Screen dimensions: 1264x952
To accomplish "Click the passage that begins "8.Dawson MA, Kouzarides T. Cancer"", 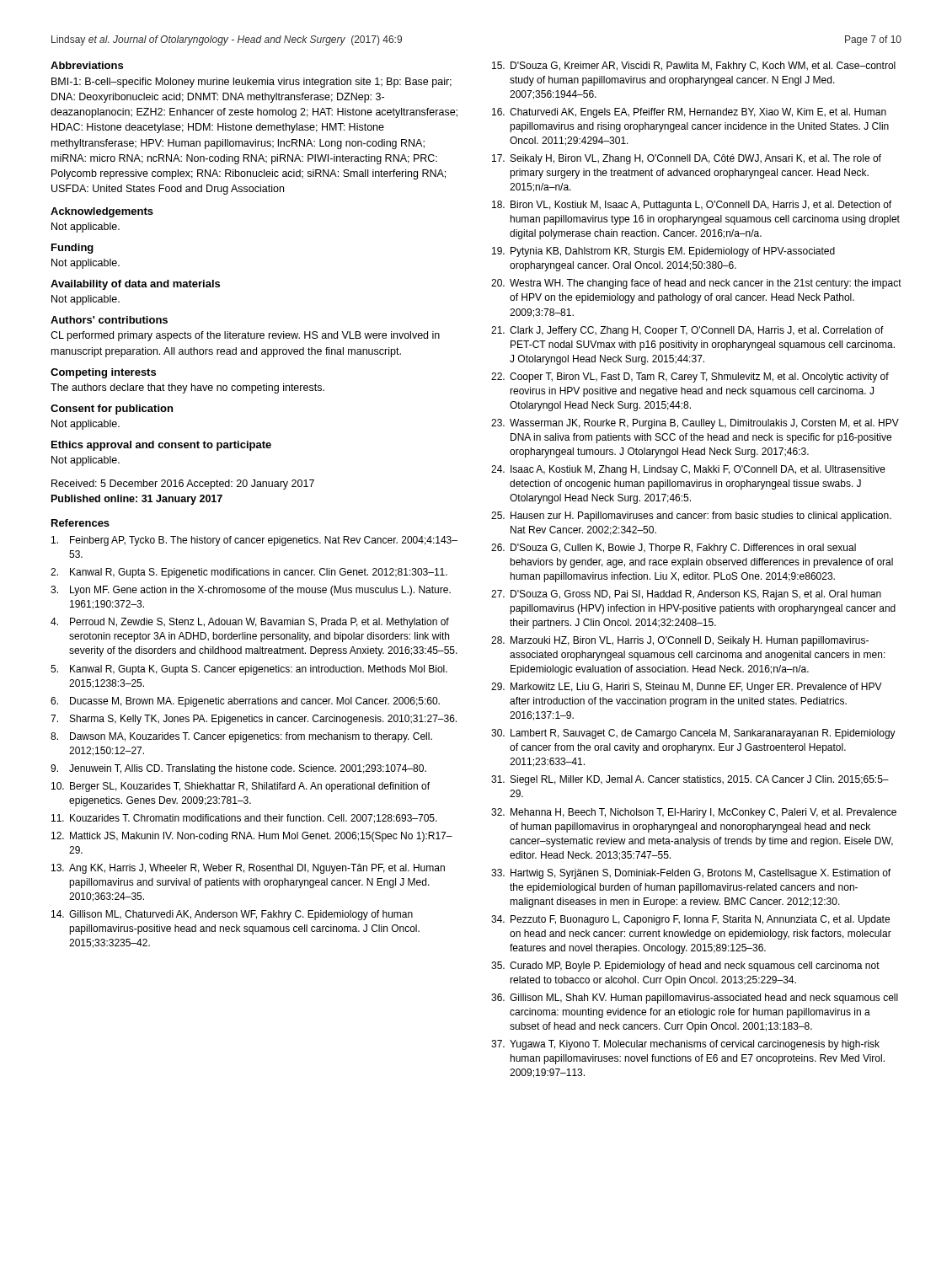I will point(256,744).
